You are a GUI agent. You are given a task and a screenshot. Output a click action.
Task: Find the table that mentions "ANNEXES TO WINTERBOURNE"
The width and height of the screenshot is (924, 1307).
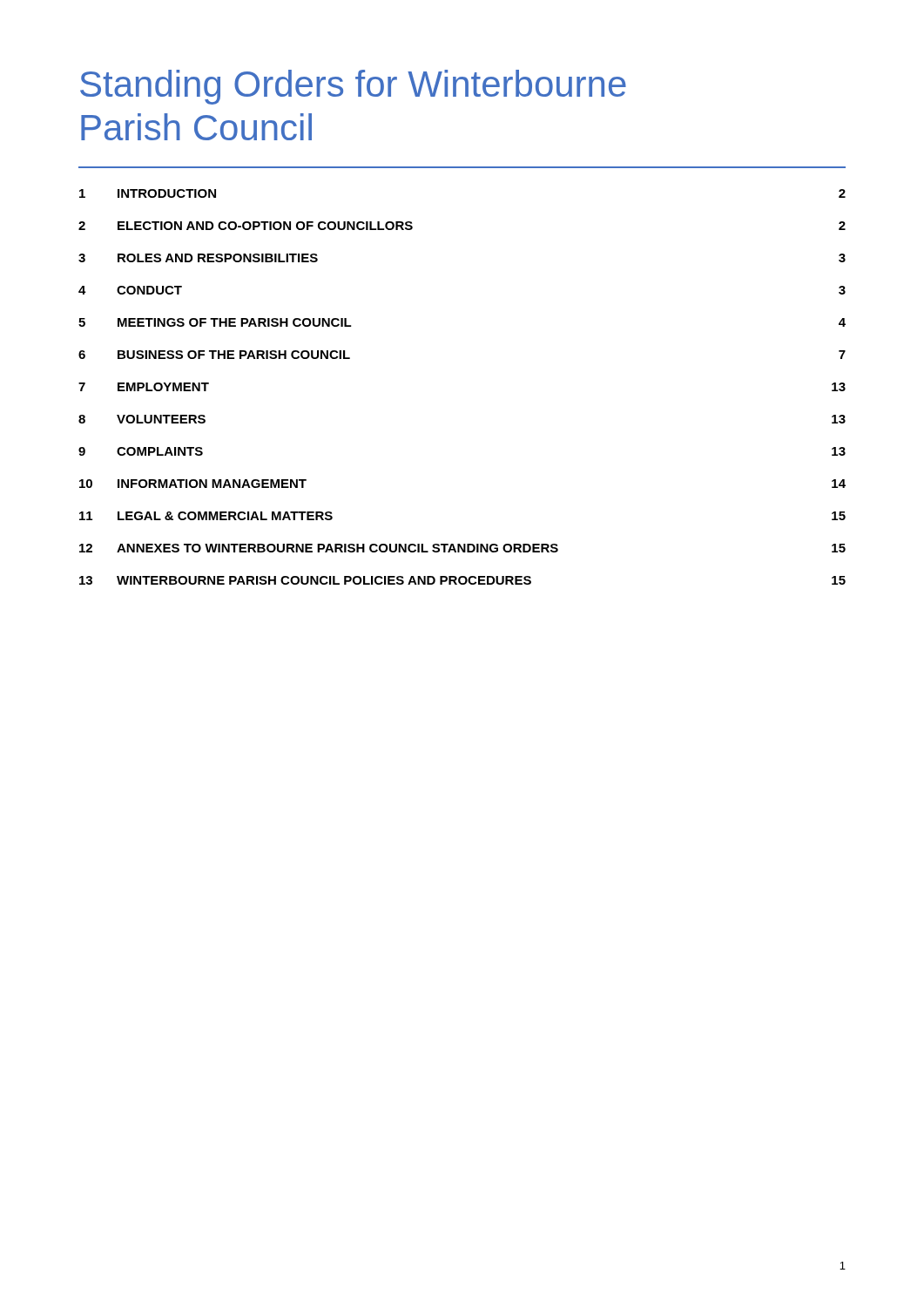point(462,386)
